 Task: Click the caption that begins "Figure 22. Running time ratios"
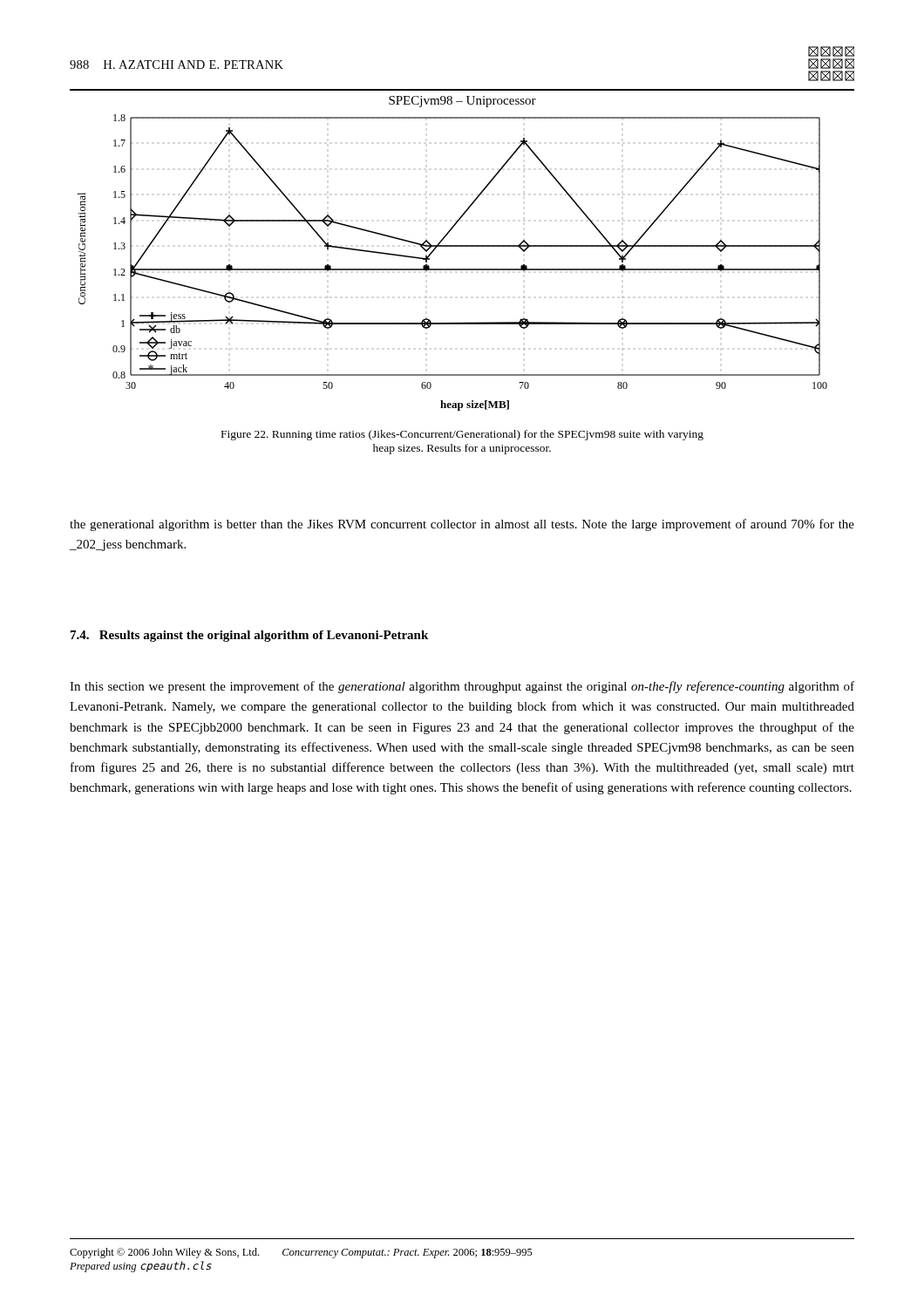(462, 441)
